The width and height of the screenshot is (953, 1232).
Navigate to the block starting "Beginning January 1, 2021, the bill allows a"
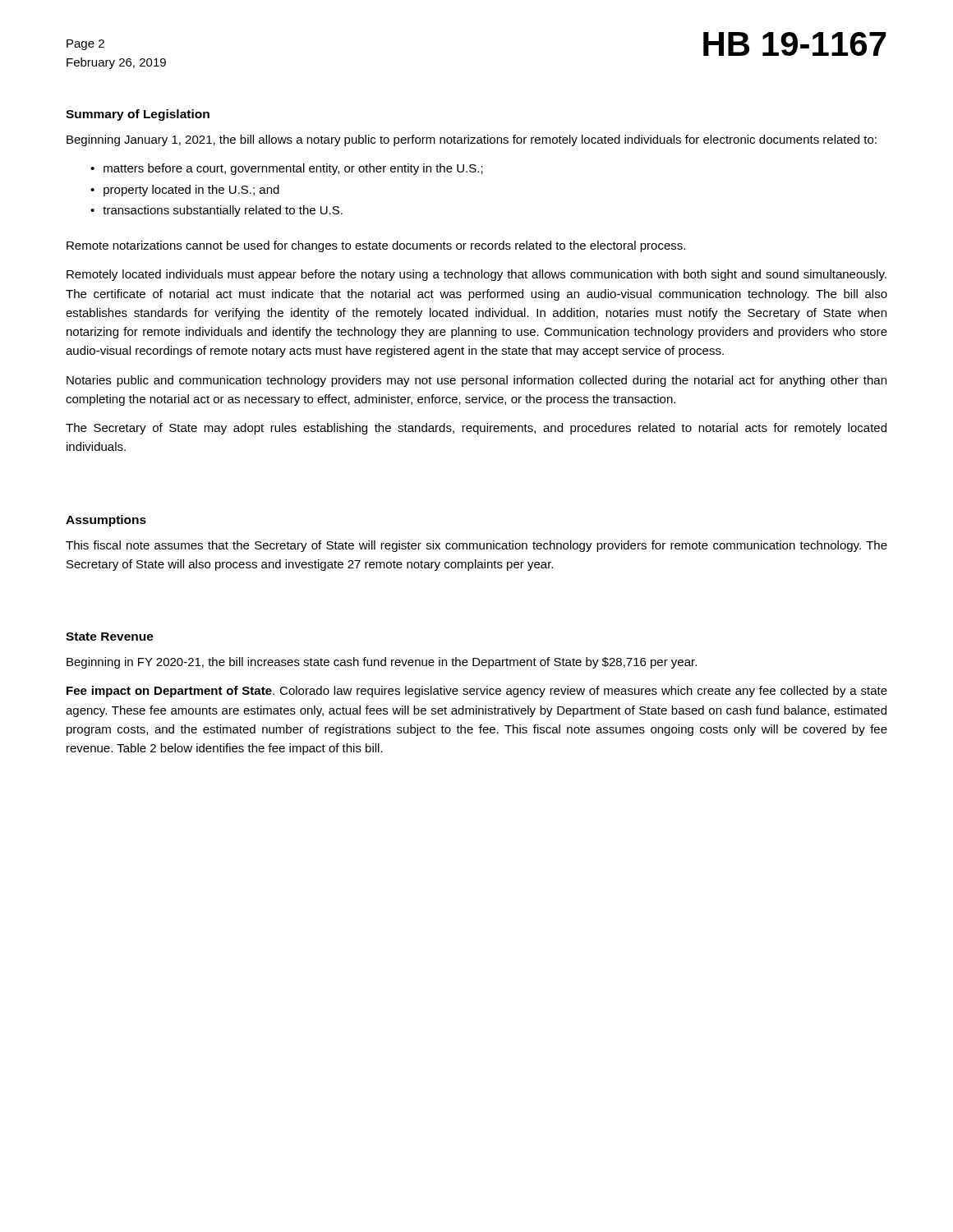coord(472,139)
